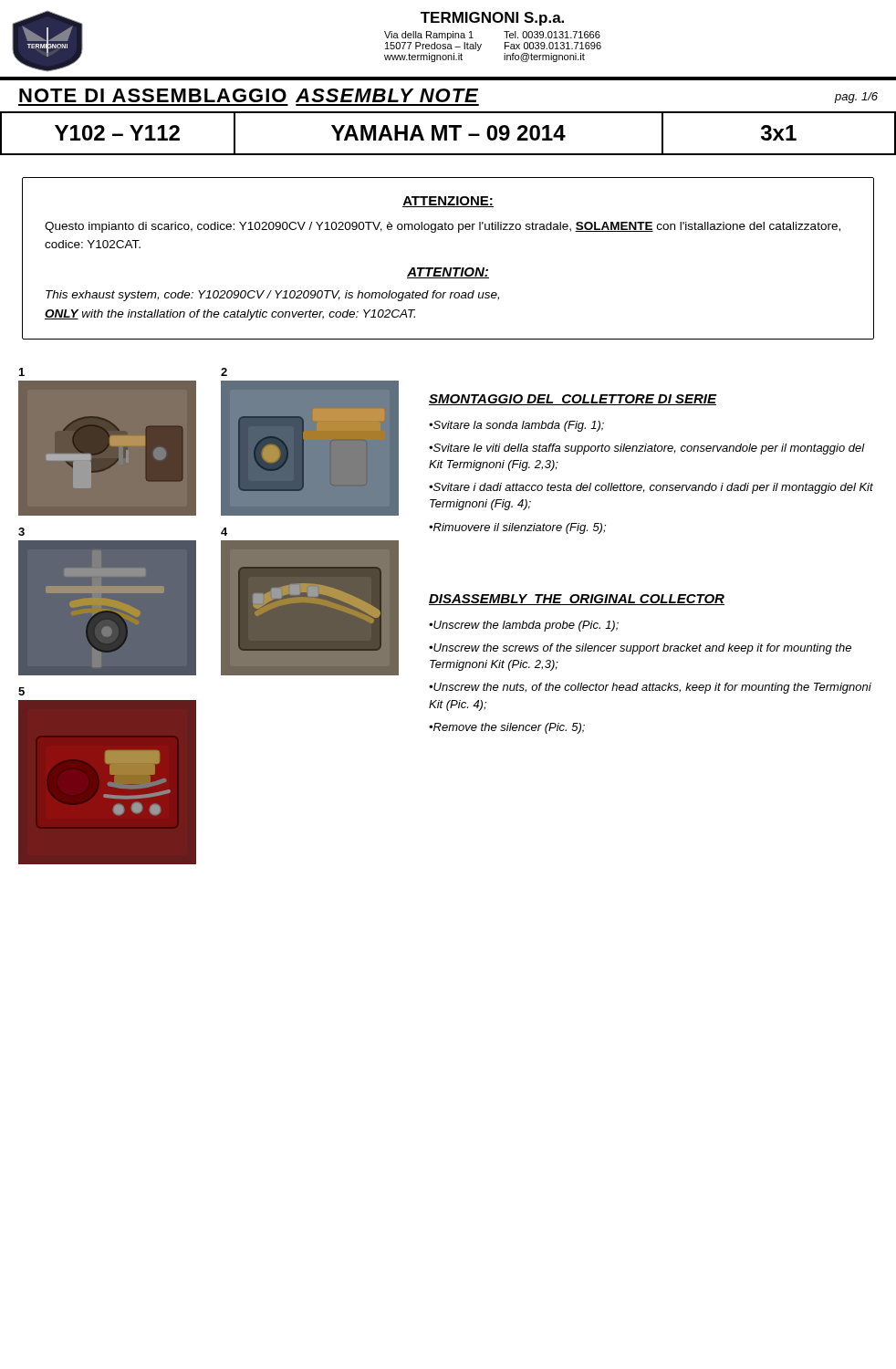Where is the passage that starts "•Unscrew the screws"?

pyautogui.click(x=640, y=656)
